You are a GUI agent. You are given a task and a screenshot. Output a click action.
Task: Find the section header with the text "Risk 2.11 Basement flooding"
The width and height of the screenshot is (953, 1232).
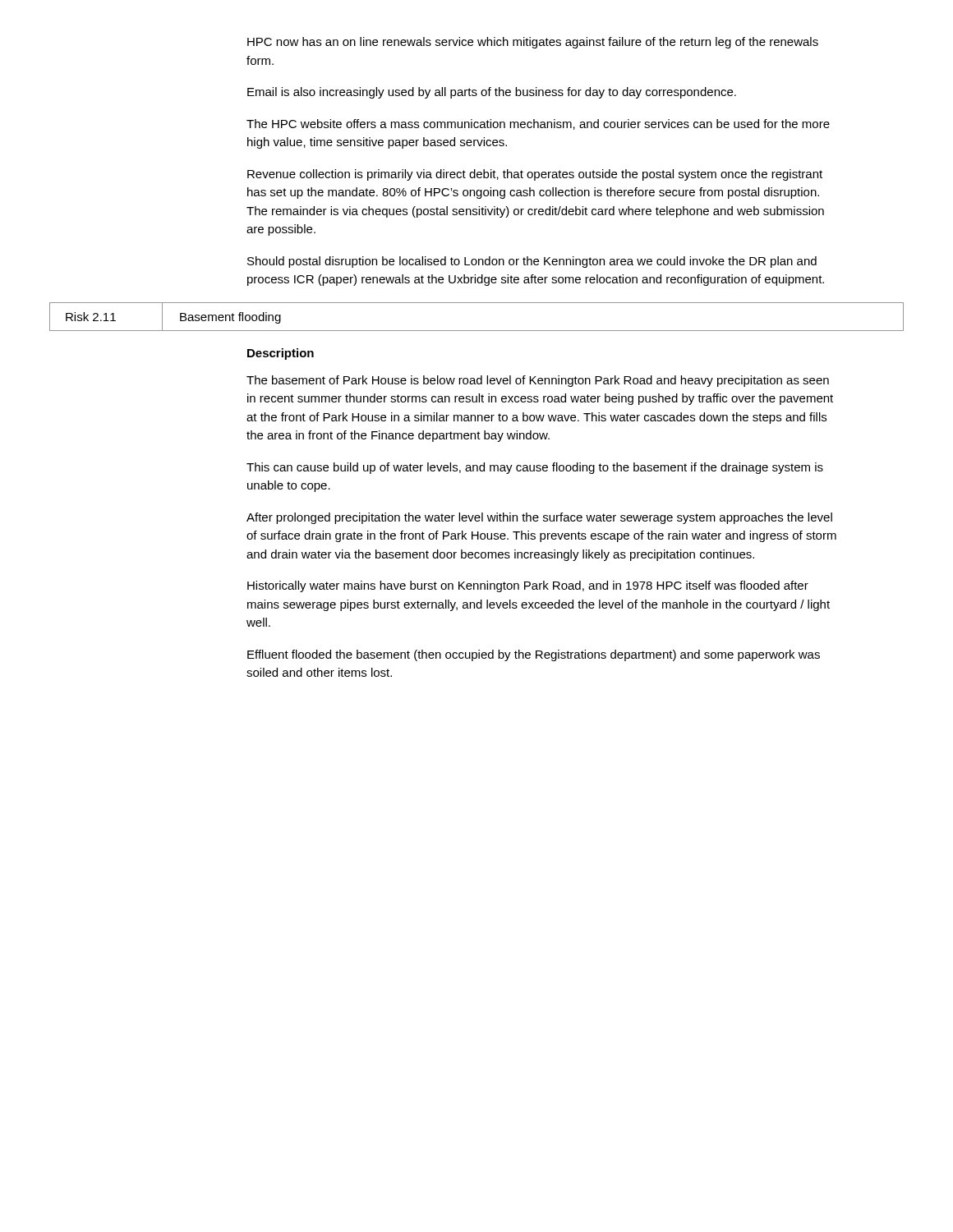click(x=174, y=316)
